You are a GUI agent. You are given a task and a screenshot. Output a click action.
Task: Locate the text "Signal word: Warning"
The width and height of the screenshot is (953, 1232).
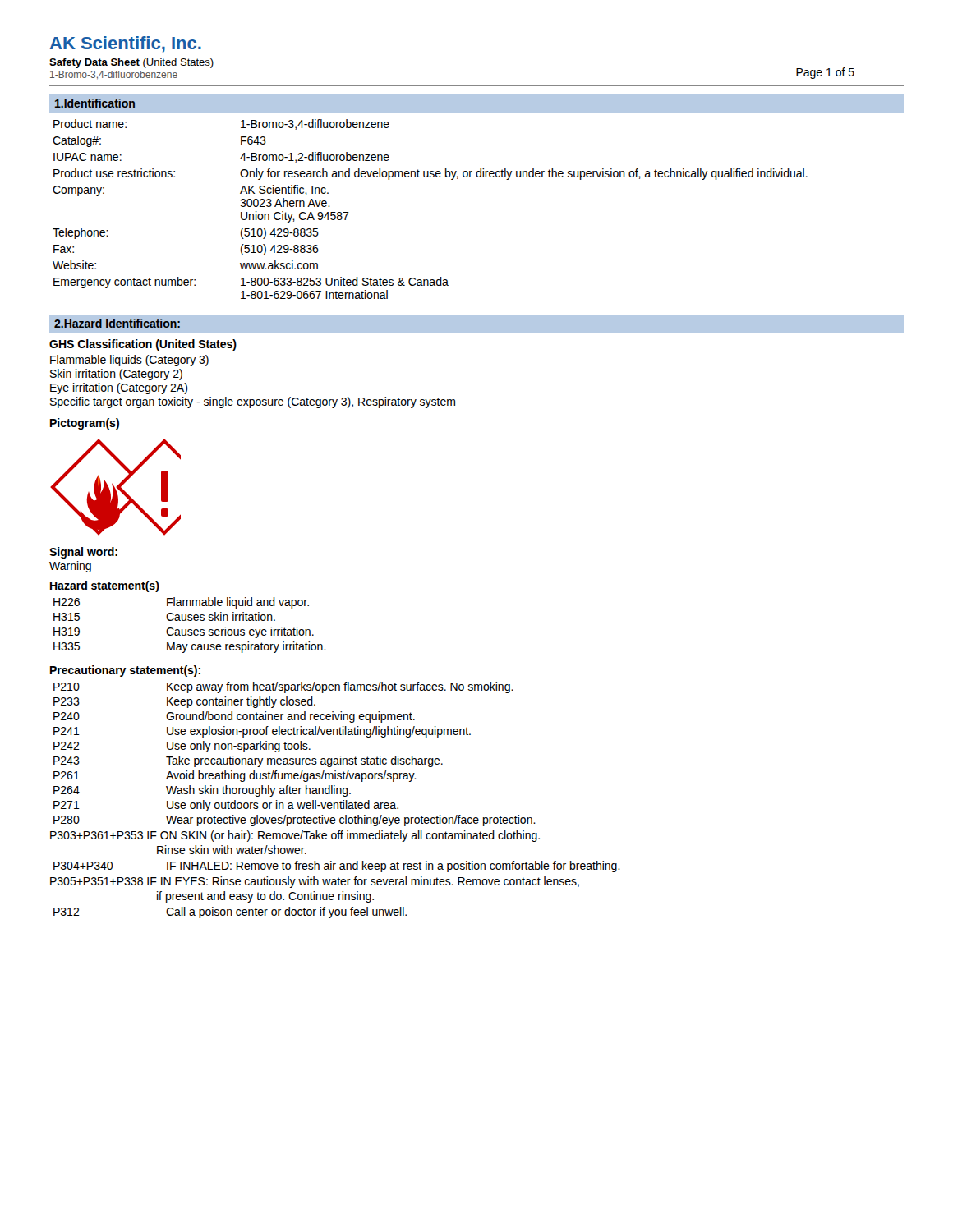[x=83, y=553]
